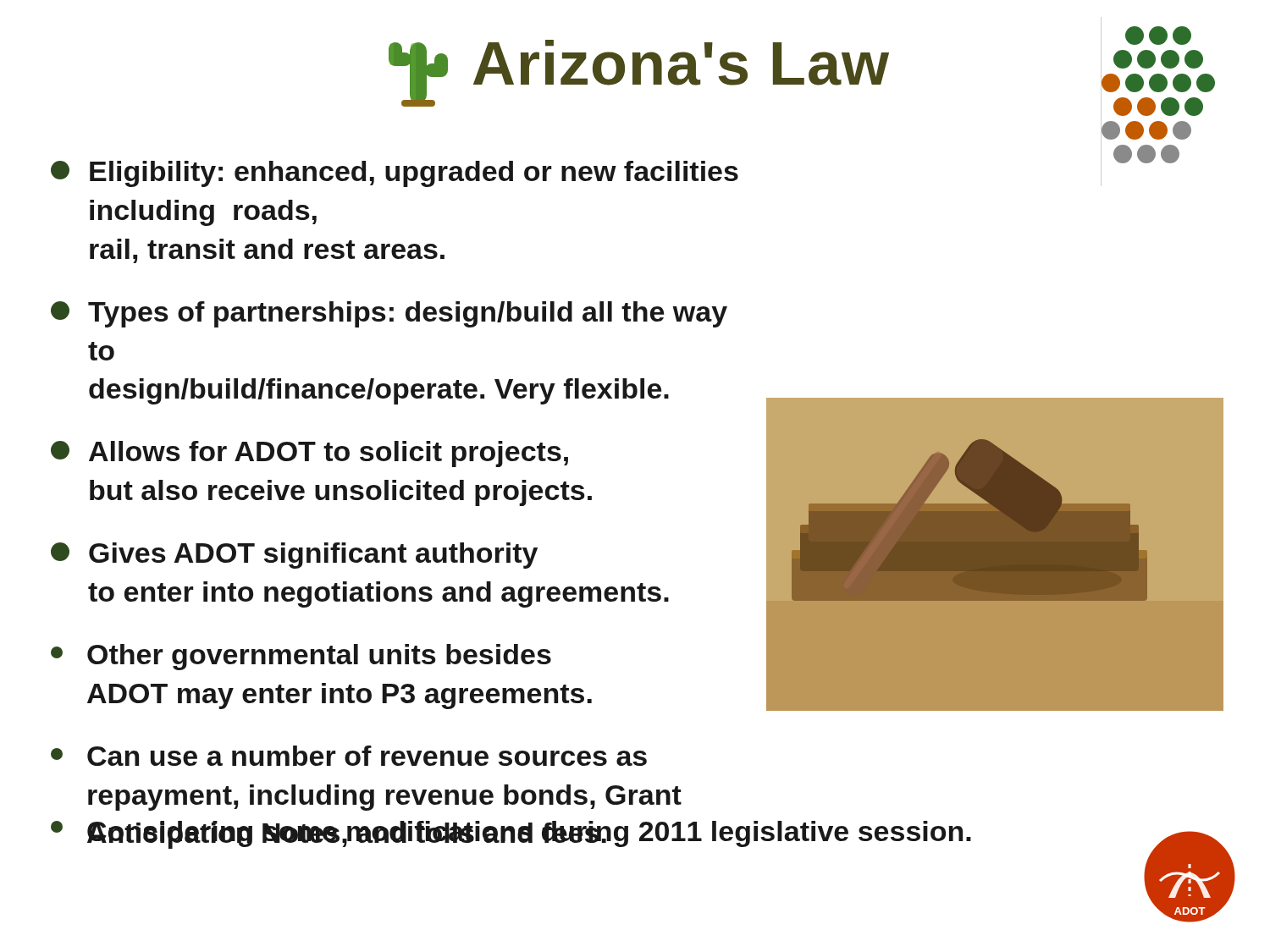
Task: Select the block starting "Allows for ADOT to solicit"
Action: point(322,472)
